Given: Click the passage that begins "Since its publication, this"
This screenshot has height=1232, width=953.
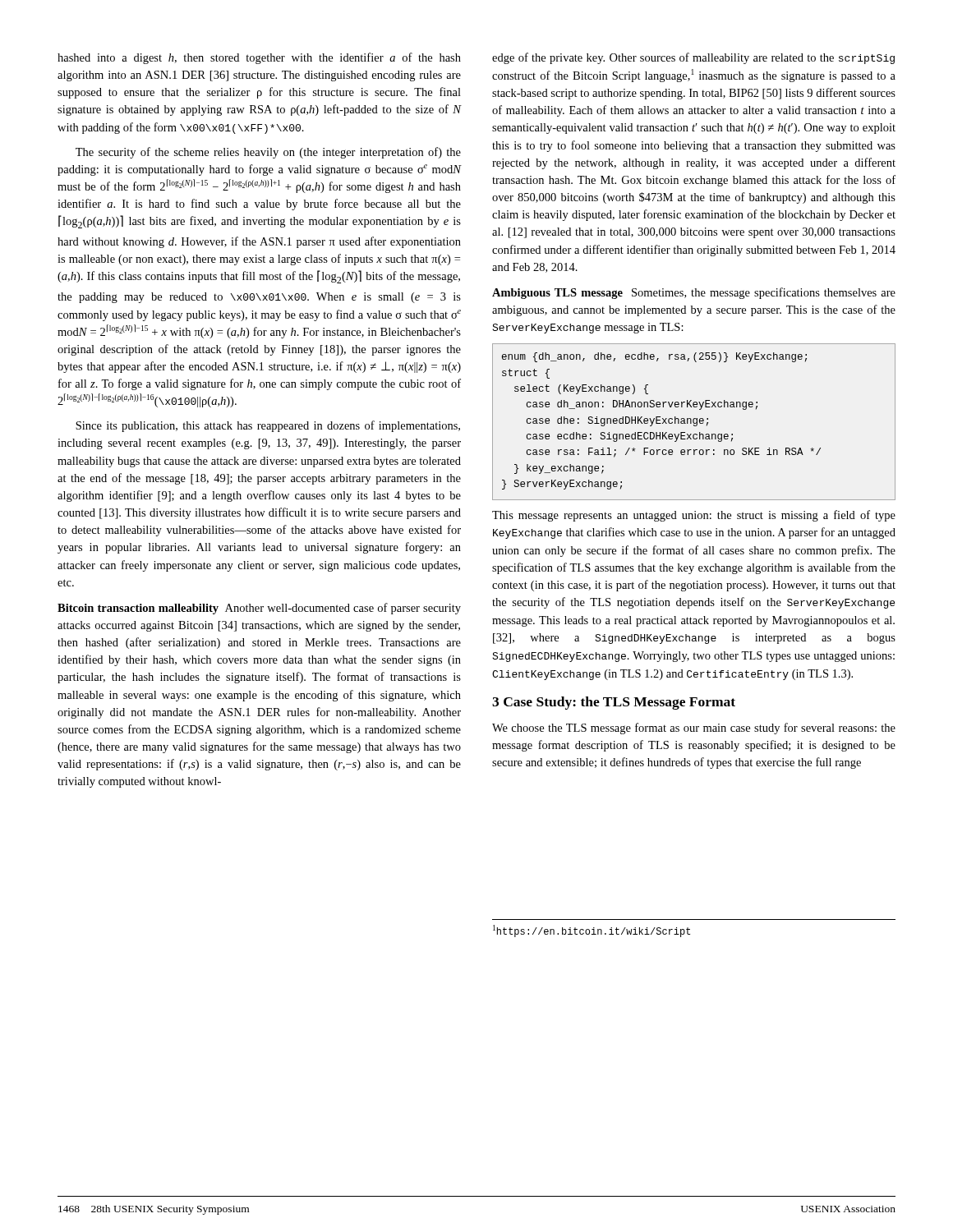Looking at the screenshot, I should [x=259, y=504].
